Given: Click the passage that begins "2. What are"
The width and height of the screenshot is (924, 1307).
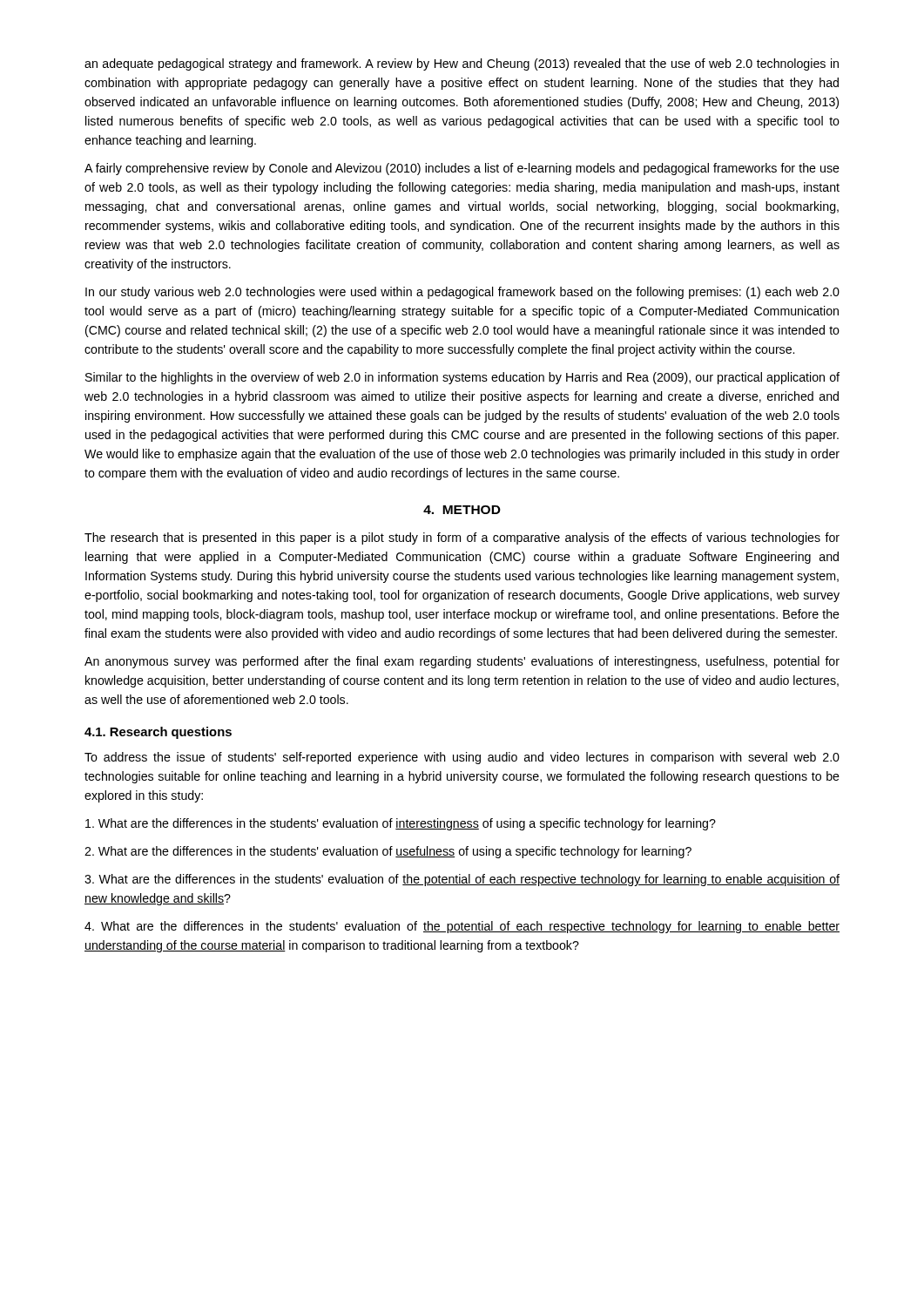Looking at the screenshot, I should pos(462,851).
